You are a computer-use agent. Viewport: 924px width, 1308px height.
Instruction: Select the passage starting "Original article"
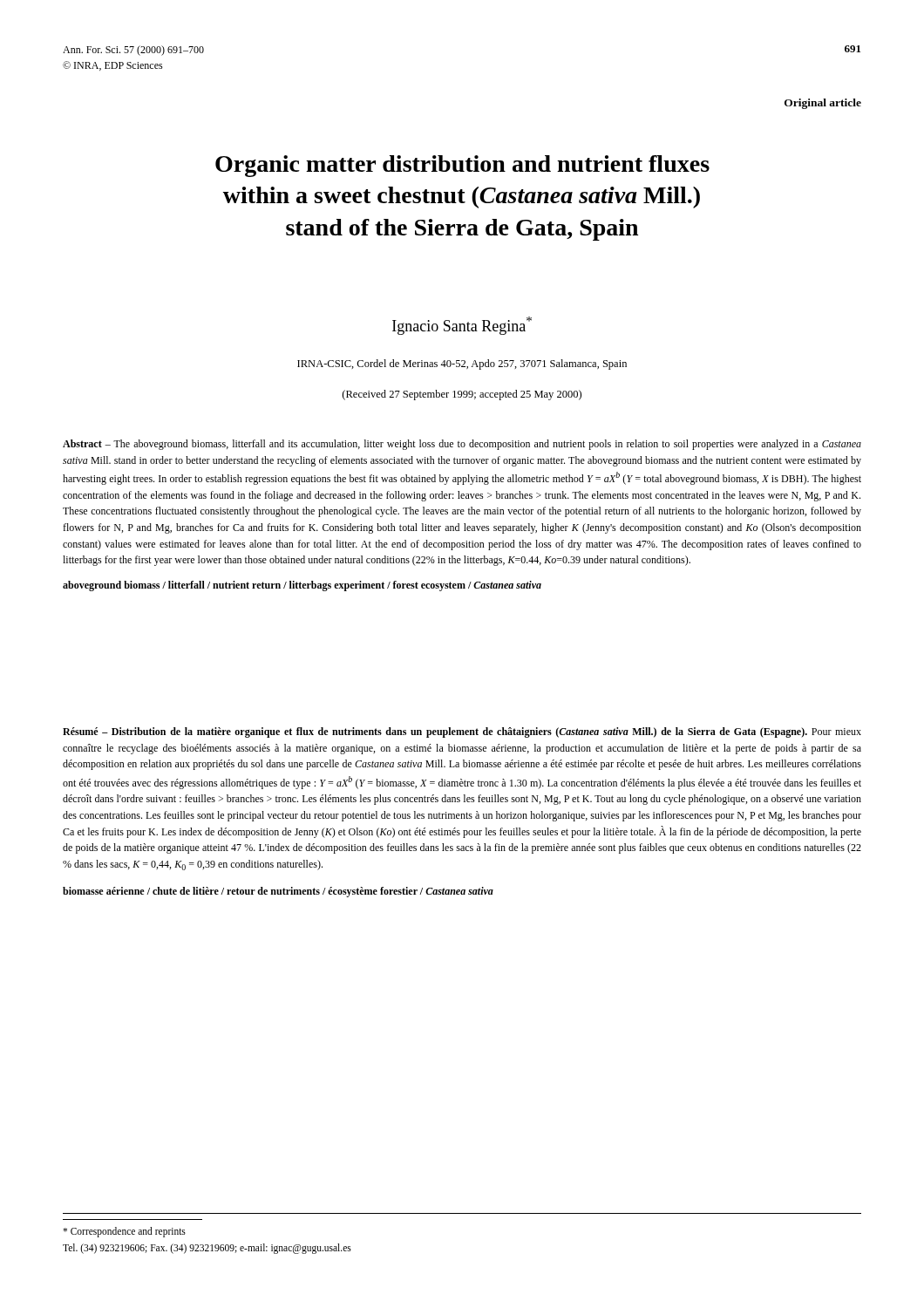(822, 102)
